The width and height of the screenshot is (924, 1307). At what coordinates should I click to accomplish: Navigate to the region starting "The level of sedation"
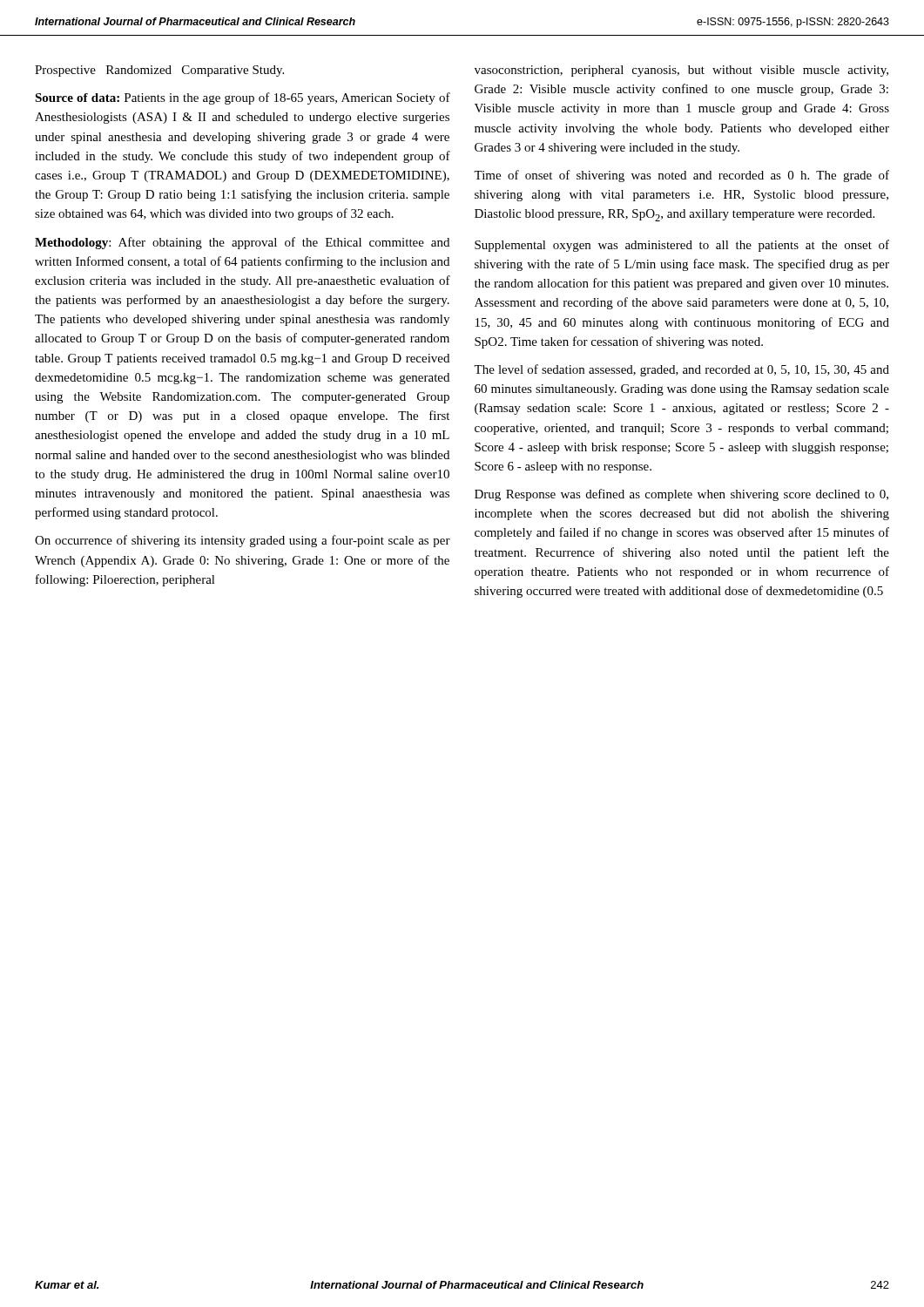tap(682, 418)
